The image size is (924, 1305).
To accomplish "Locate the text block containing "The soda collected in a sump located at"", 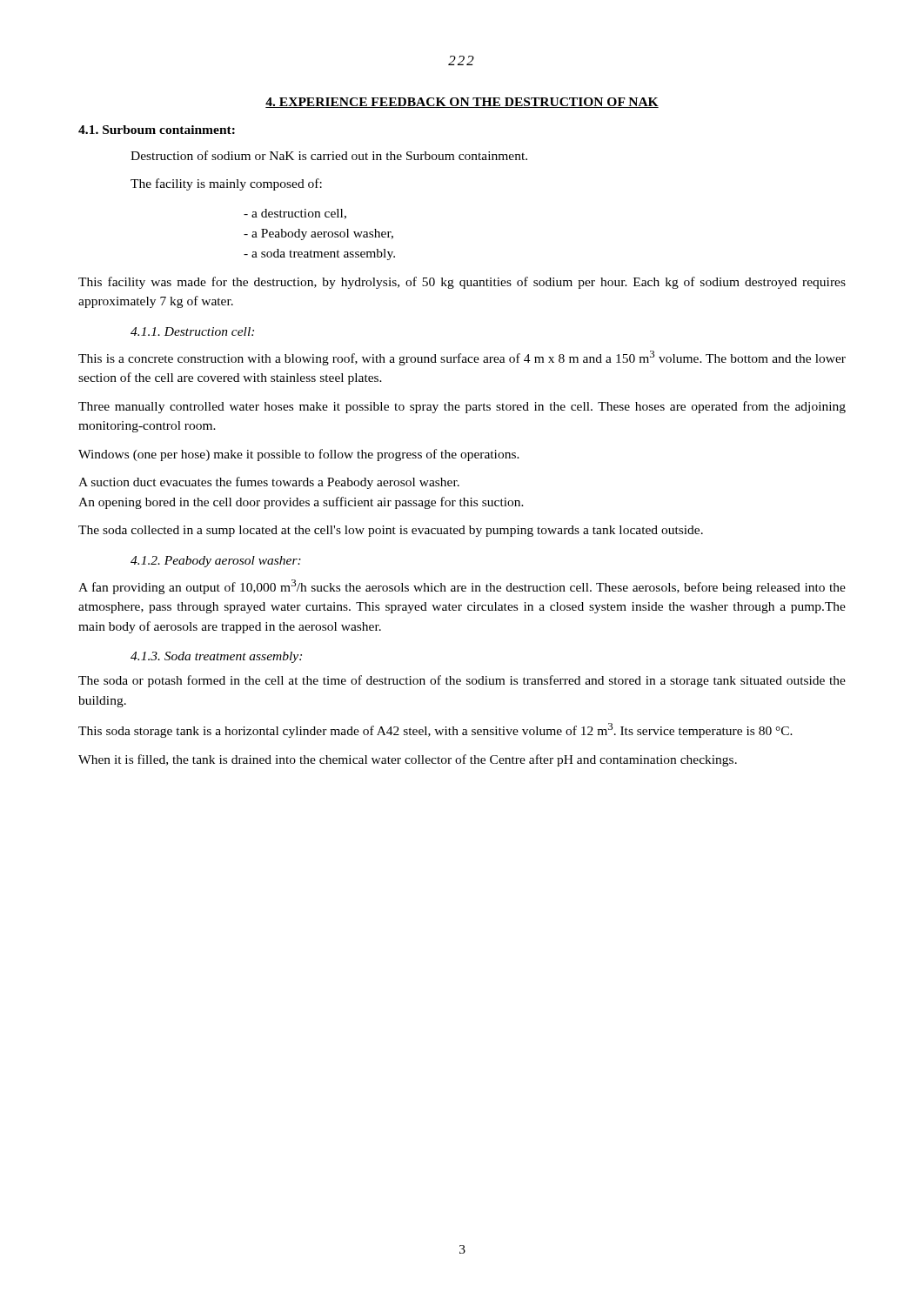I will pos(391,529).
